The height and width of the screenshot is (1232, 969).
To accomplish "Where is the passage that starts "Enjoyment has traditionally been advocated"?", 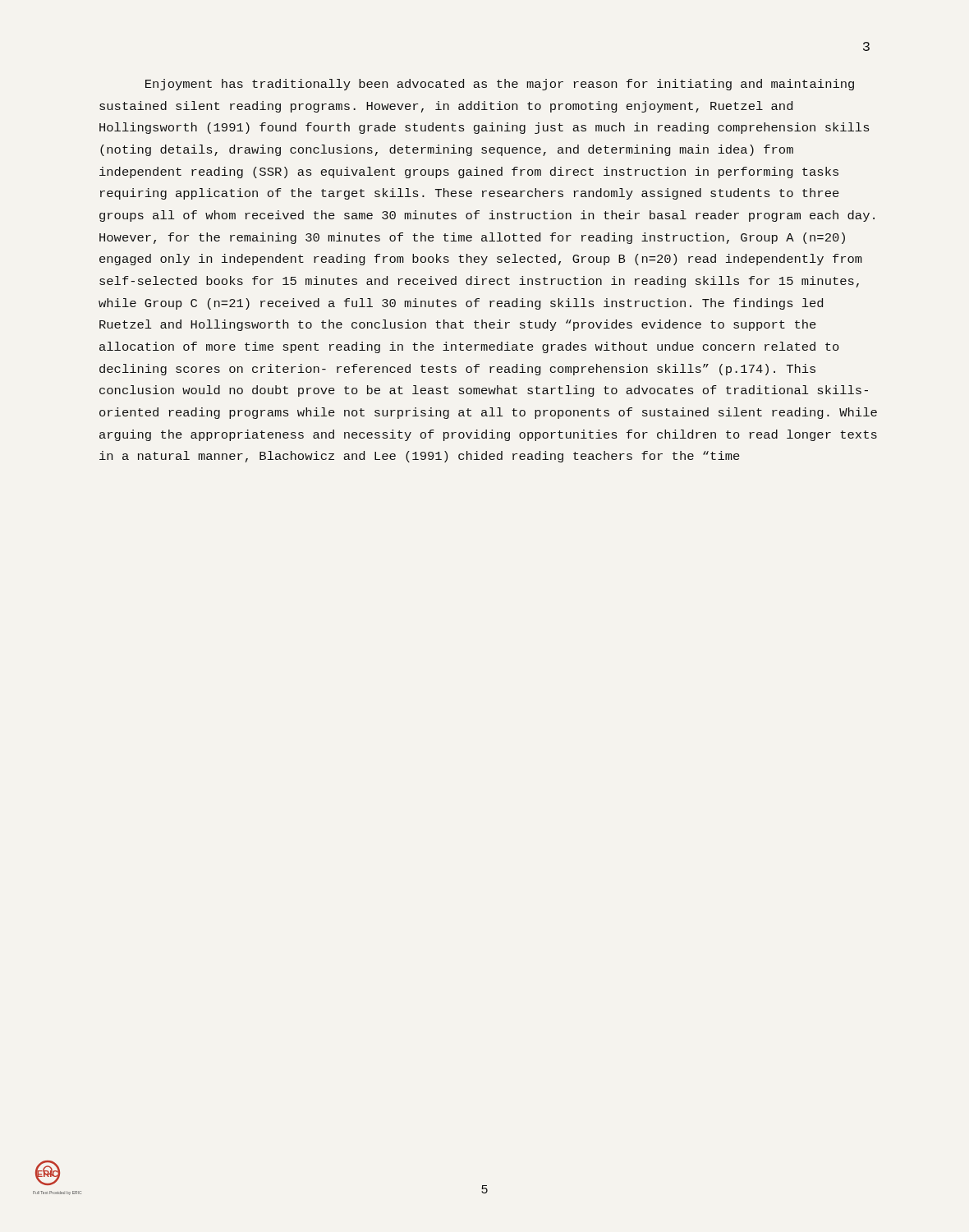I will click(488, 271).
